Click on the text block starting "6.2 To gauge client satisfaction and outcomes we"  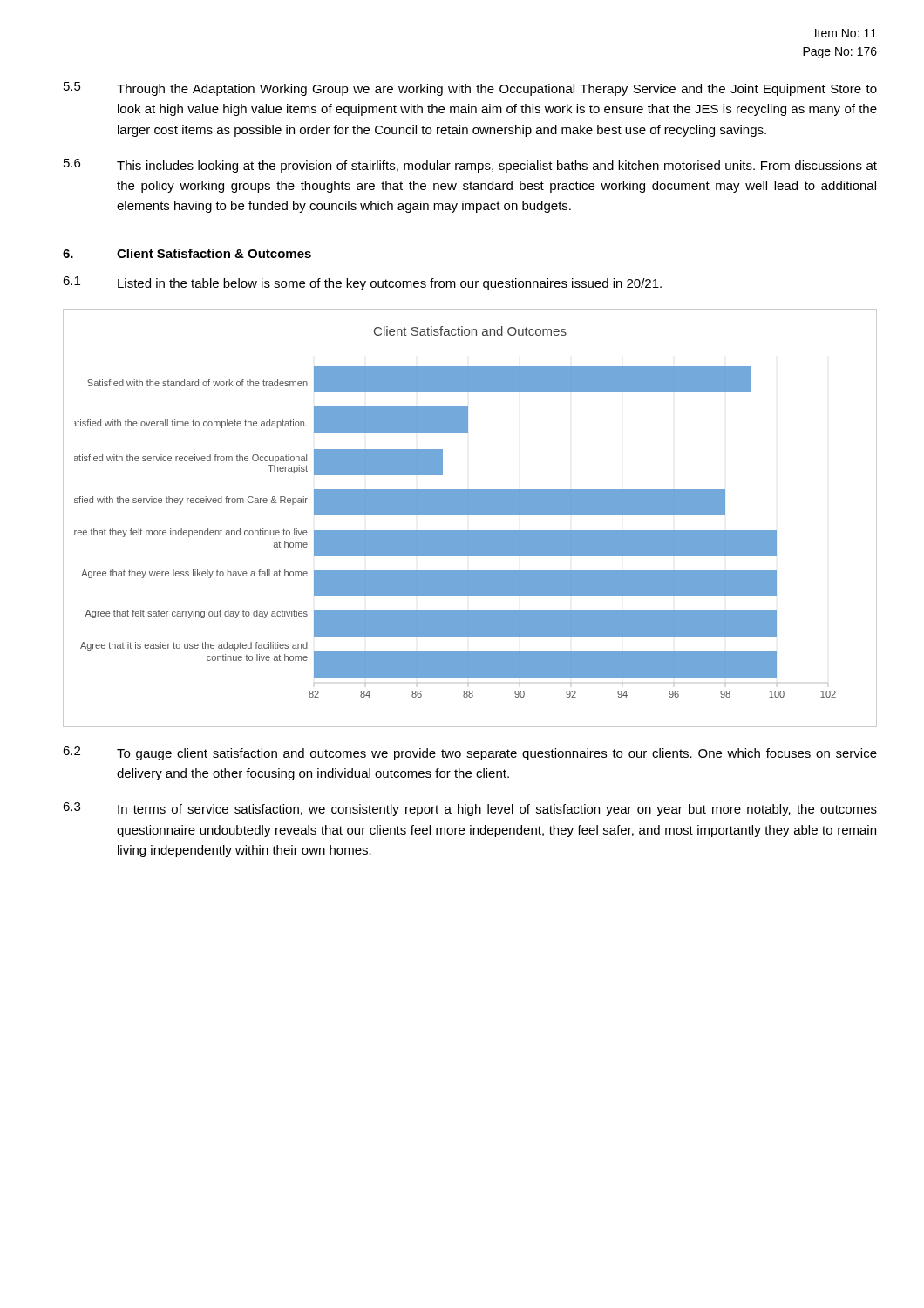point(470,763)
